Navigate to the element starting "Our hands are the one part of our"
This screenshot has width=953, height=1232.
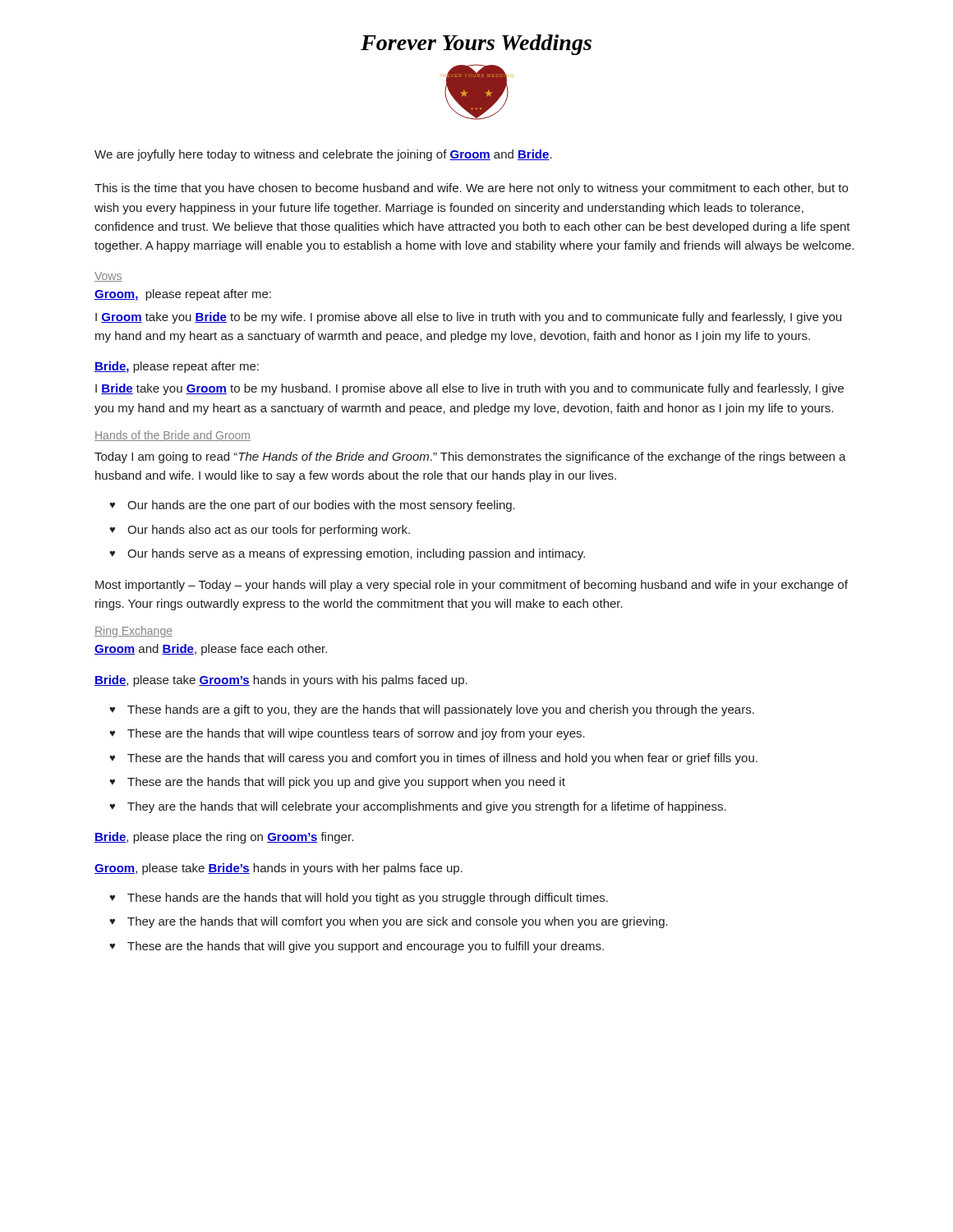tap(312, 506)
